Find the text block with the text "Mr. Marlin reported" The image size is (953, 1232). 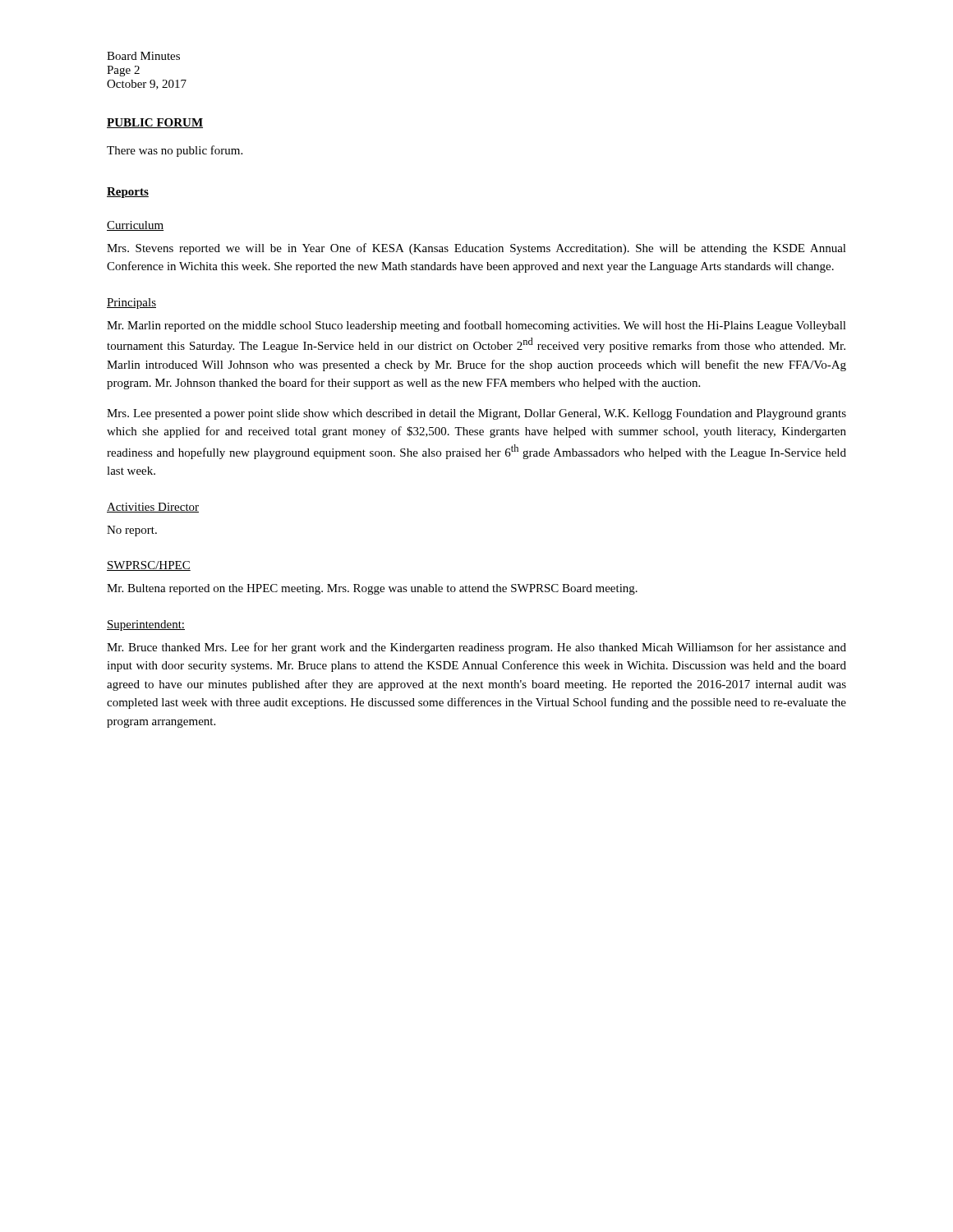pyautogui.click(x=476, y=354)
